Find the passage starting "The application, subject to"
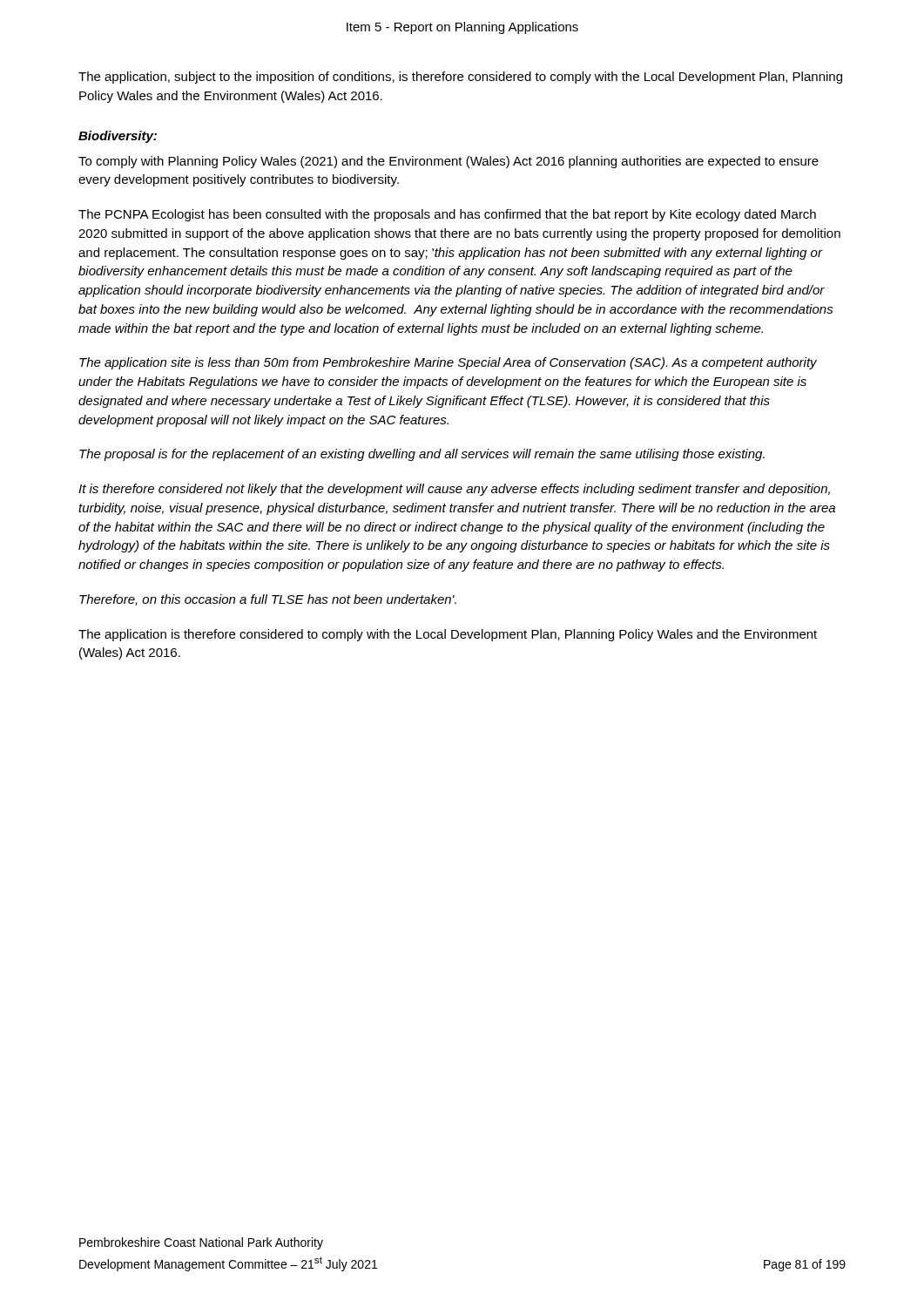 [x=461, y=86]
